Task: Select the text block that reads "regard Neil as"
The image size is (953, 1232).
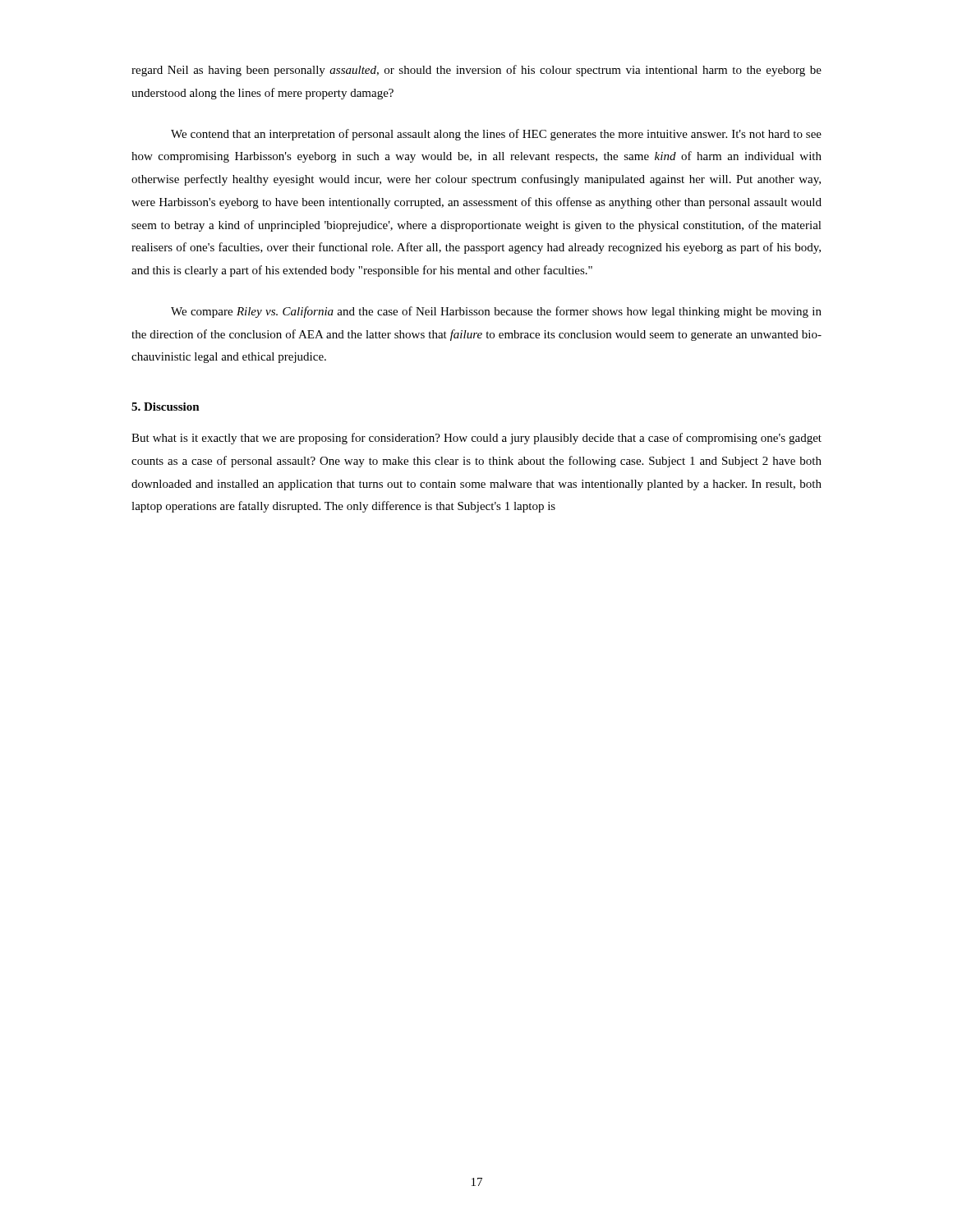Action: 476,81
